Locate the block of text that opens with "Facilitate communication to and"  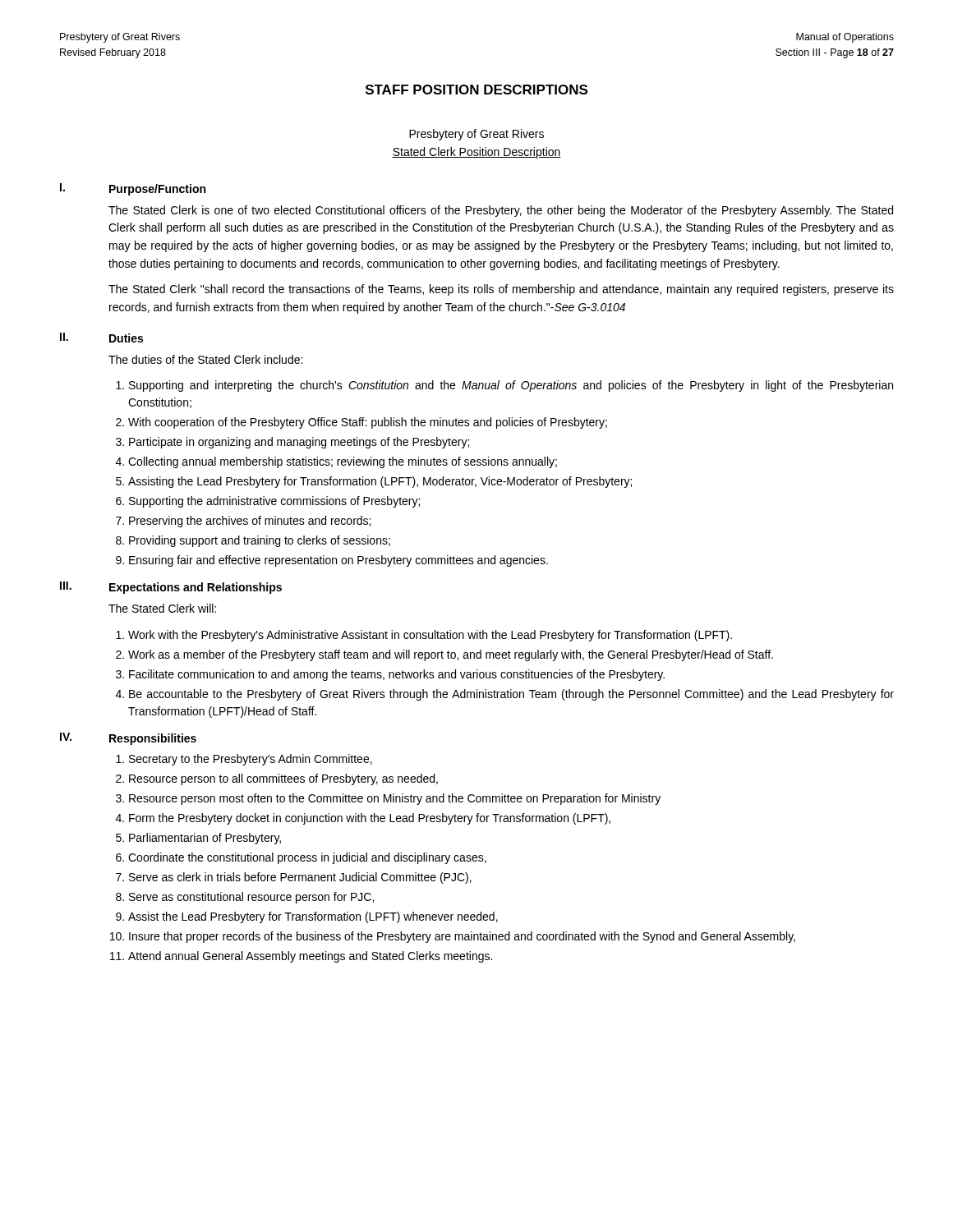point(397,674)
